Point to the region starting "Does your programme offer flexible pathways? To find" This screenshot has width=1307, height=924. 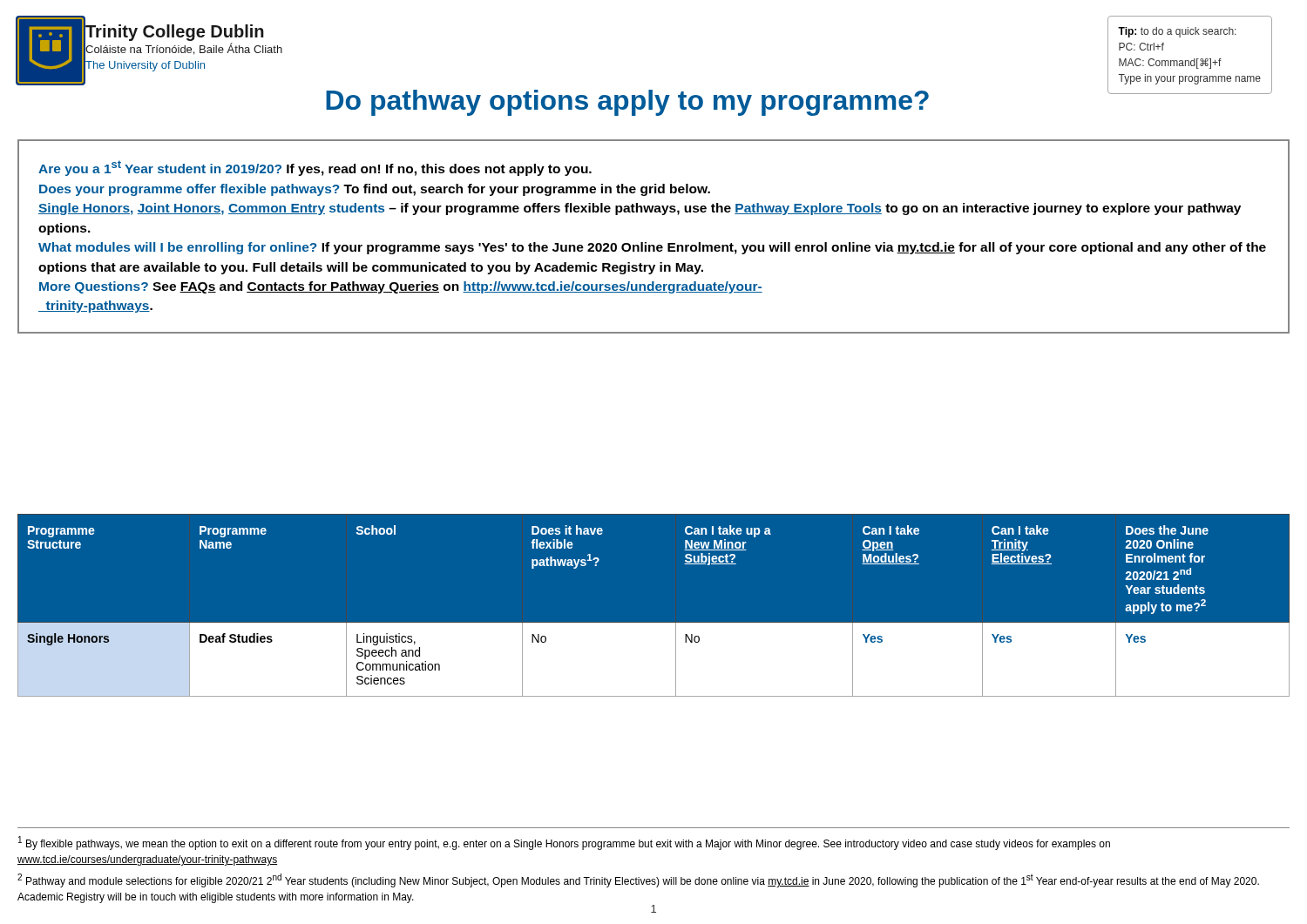(x=654, y=189)
